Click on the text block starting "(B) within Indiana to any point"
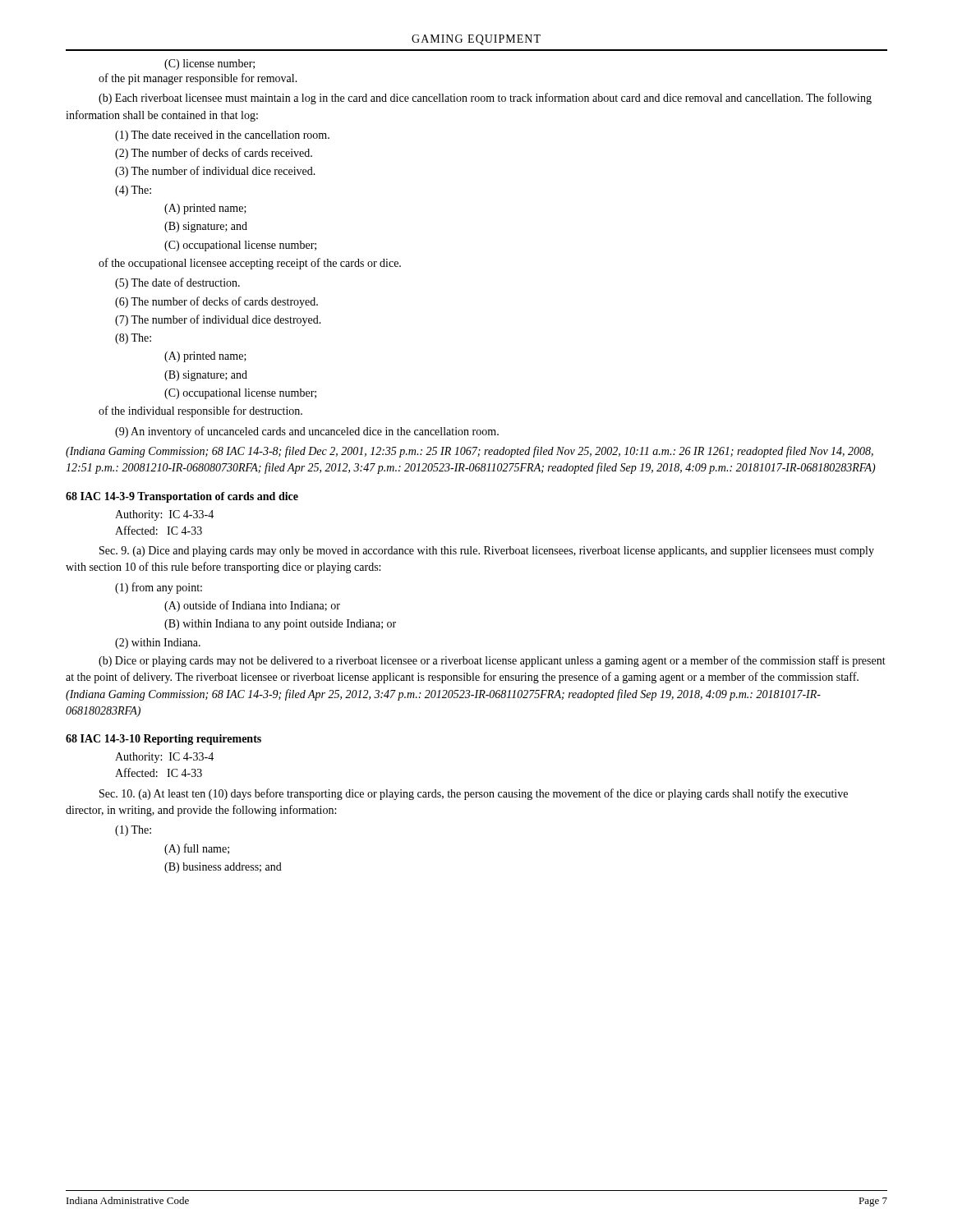953x1232 pixels. click(x=280, y=624)
